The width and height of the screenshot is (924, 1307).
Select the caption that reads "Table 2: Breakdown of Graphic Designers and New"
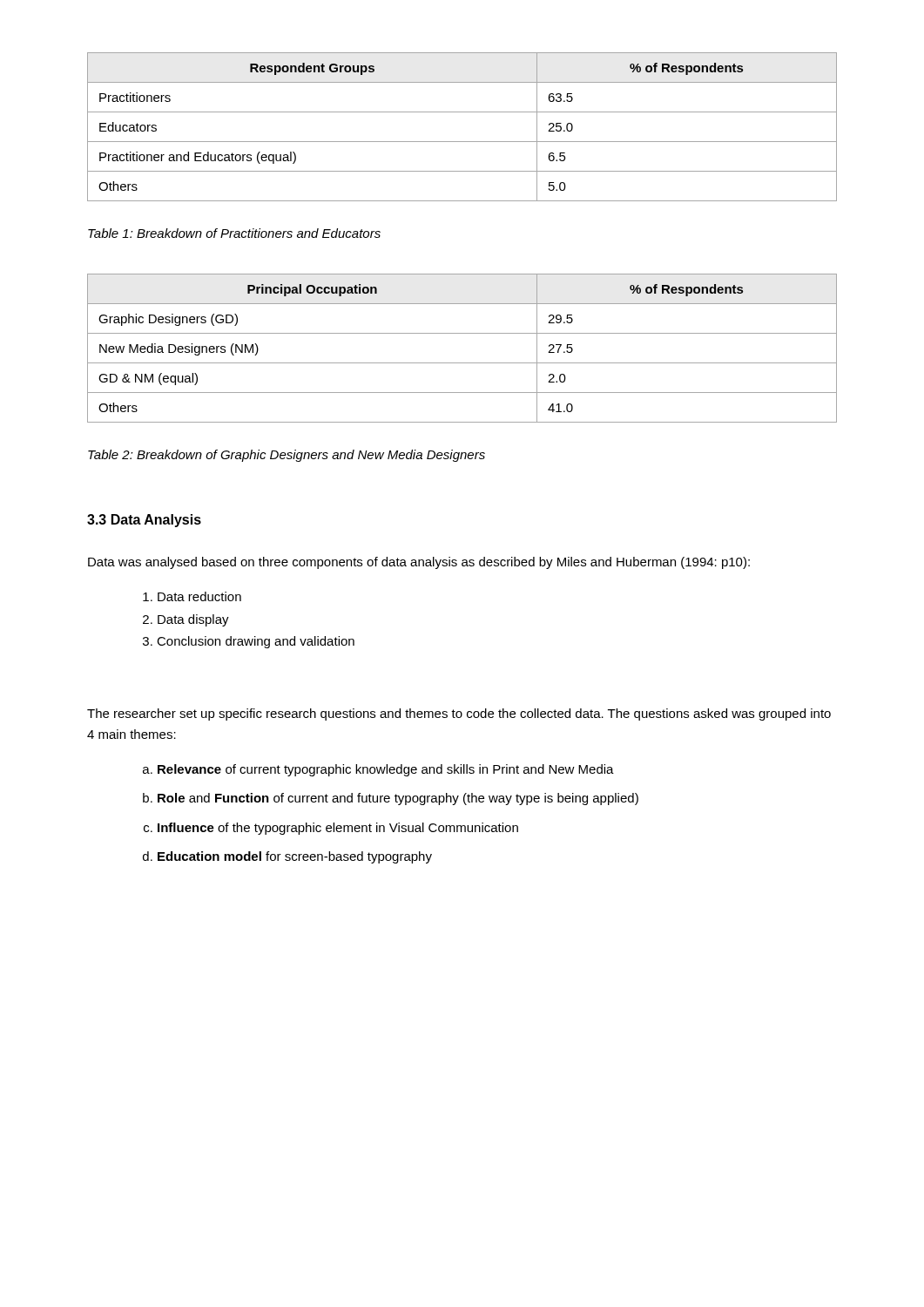(286, 454)
